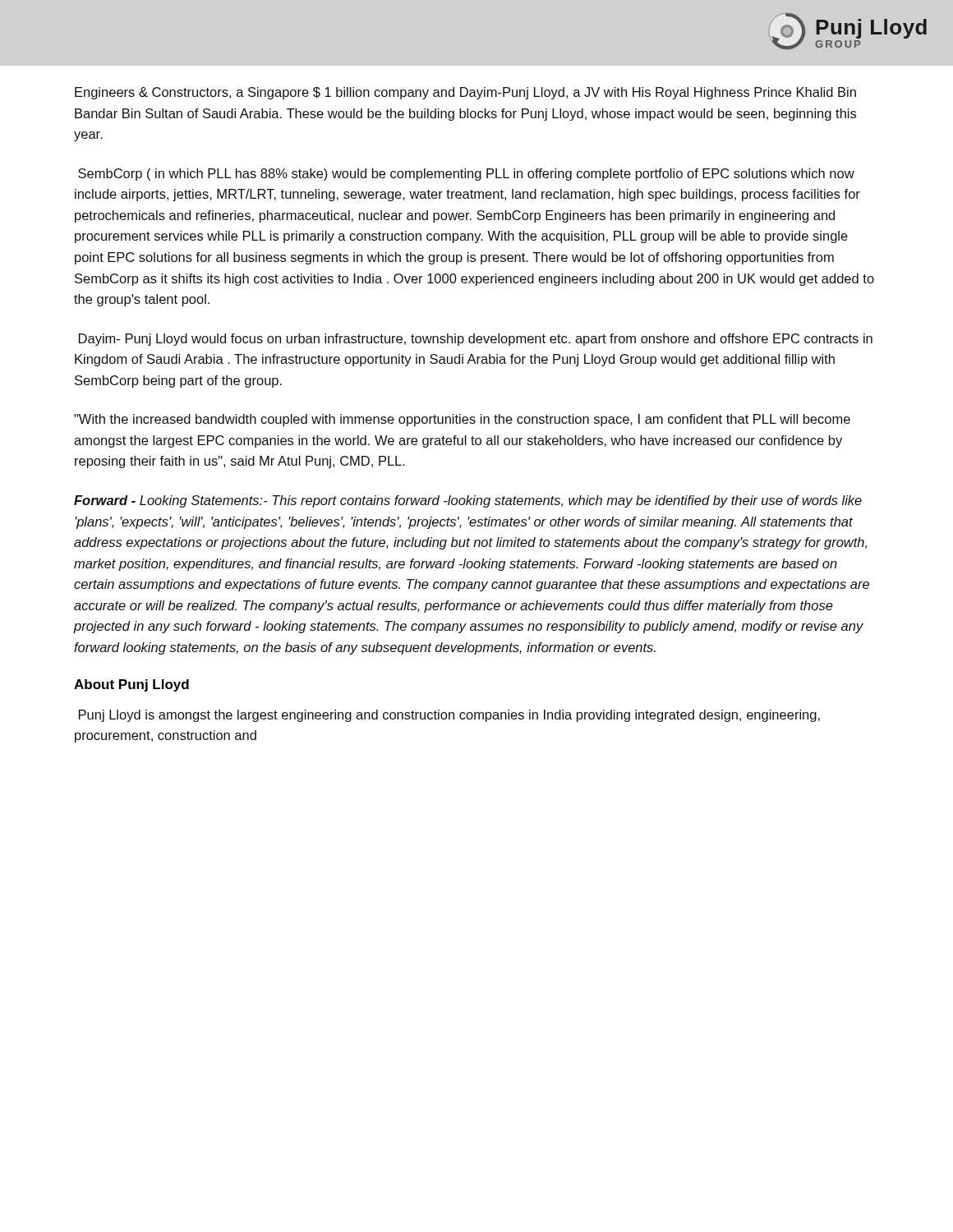Navigate to the text starting "SembCorp ( in which"
Image resolution: width=953 pixels, height=1232 pixels.
474,236
